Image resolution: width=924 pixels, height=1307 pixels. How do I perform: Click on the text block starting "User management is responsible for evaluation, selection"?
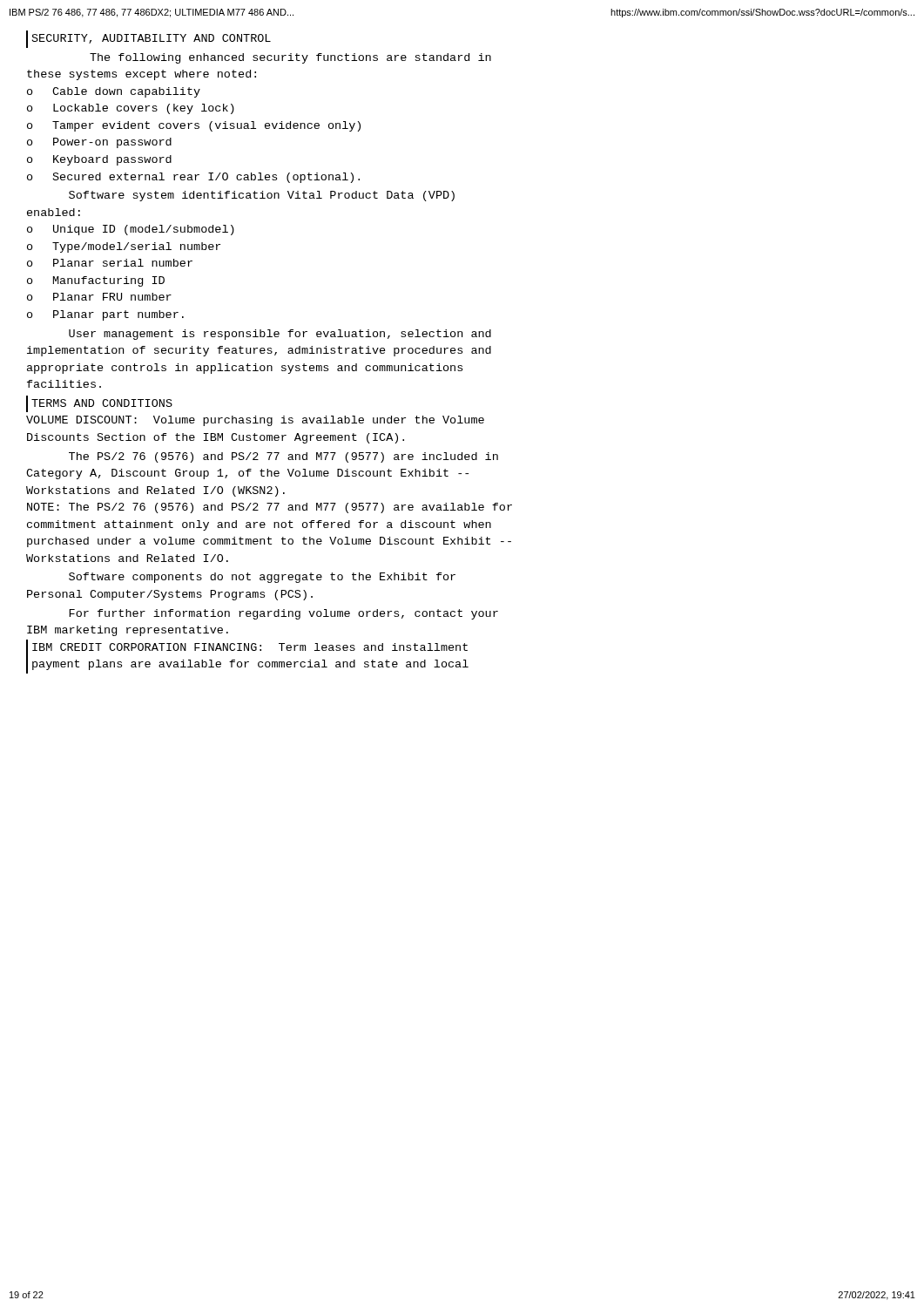[259, 359]
